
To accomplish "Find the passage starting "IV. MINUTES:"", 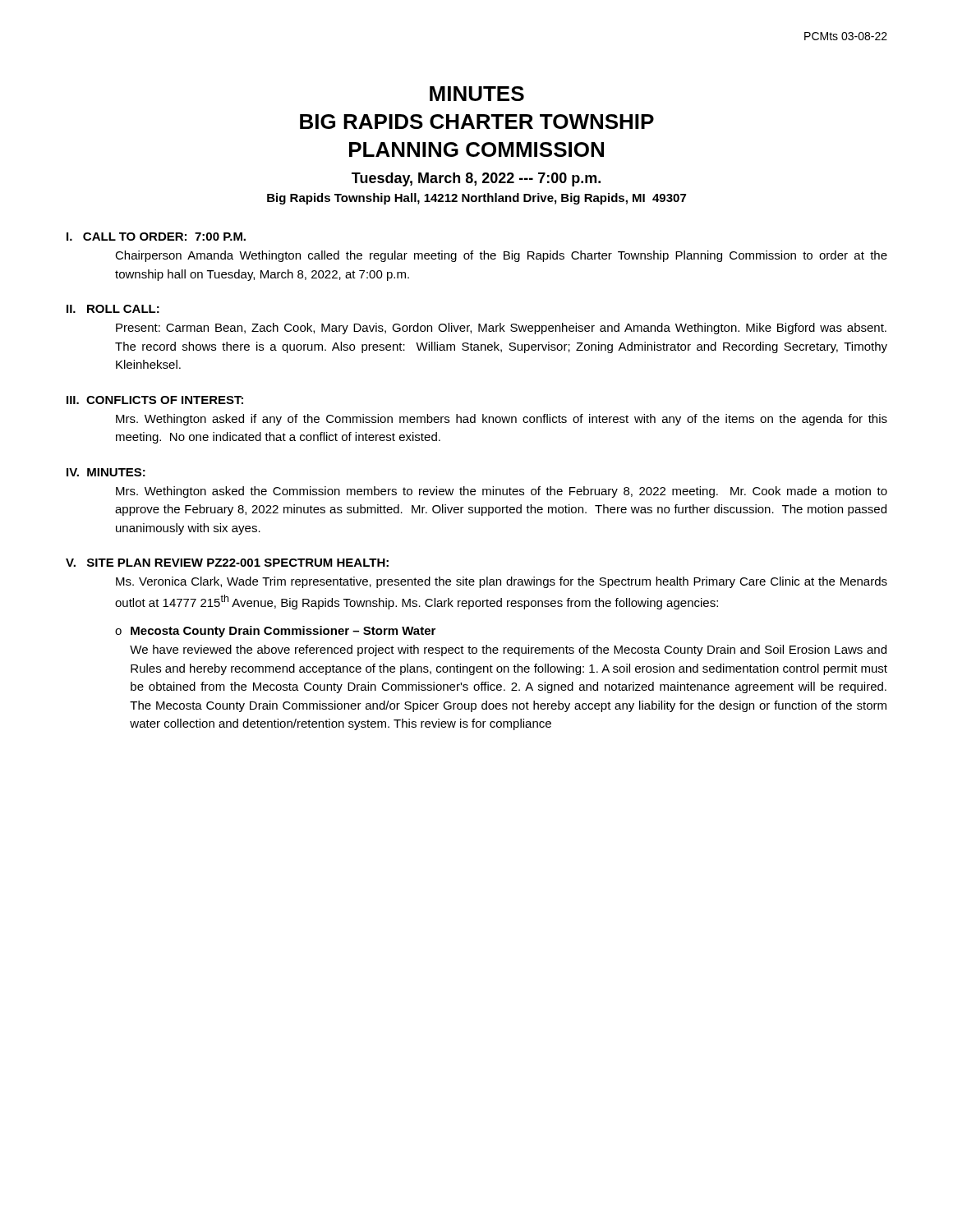I will [106, 472].
